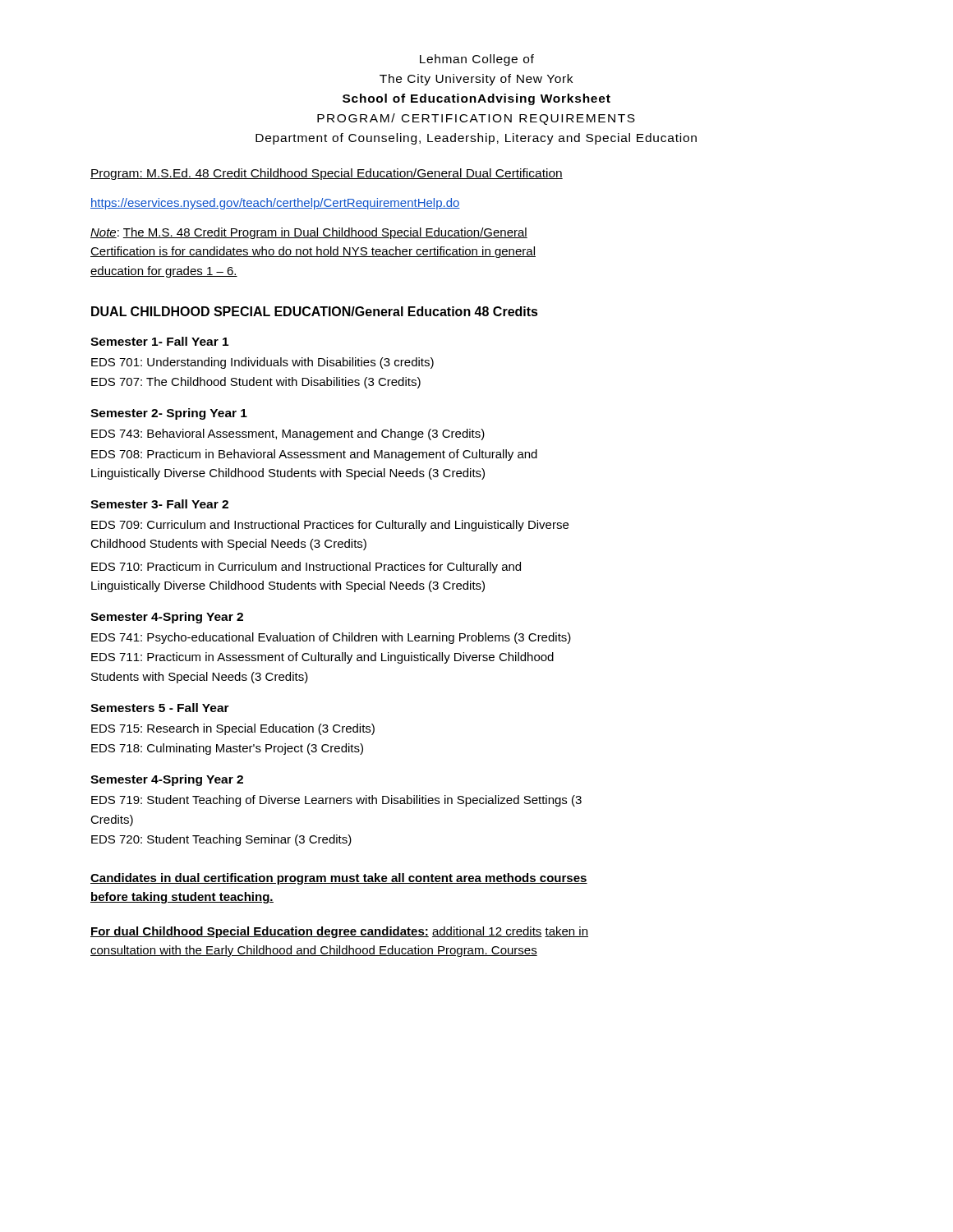This screenshot has width=953, height=1232.
Task: Locate the region starting "Semester 2- Spring Year 1"
Action: tap(169, 413)
